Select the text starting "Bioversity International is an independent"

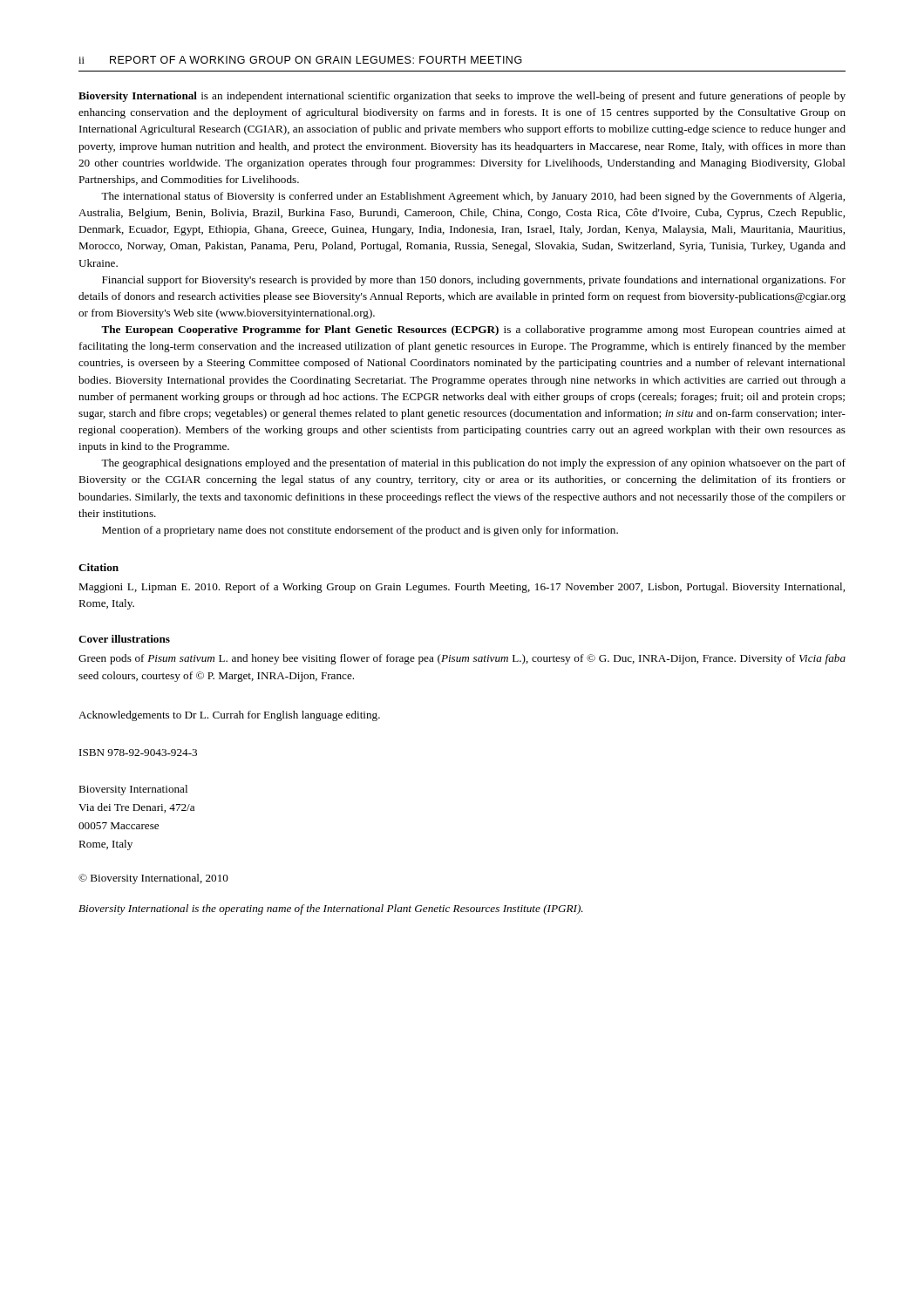(x=462, y=97)
